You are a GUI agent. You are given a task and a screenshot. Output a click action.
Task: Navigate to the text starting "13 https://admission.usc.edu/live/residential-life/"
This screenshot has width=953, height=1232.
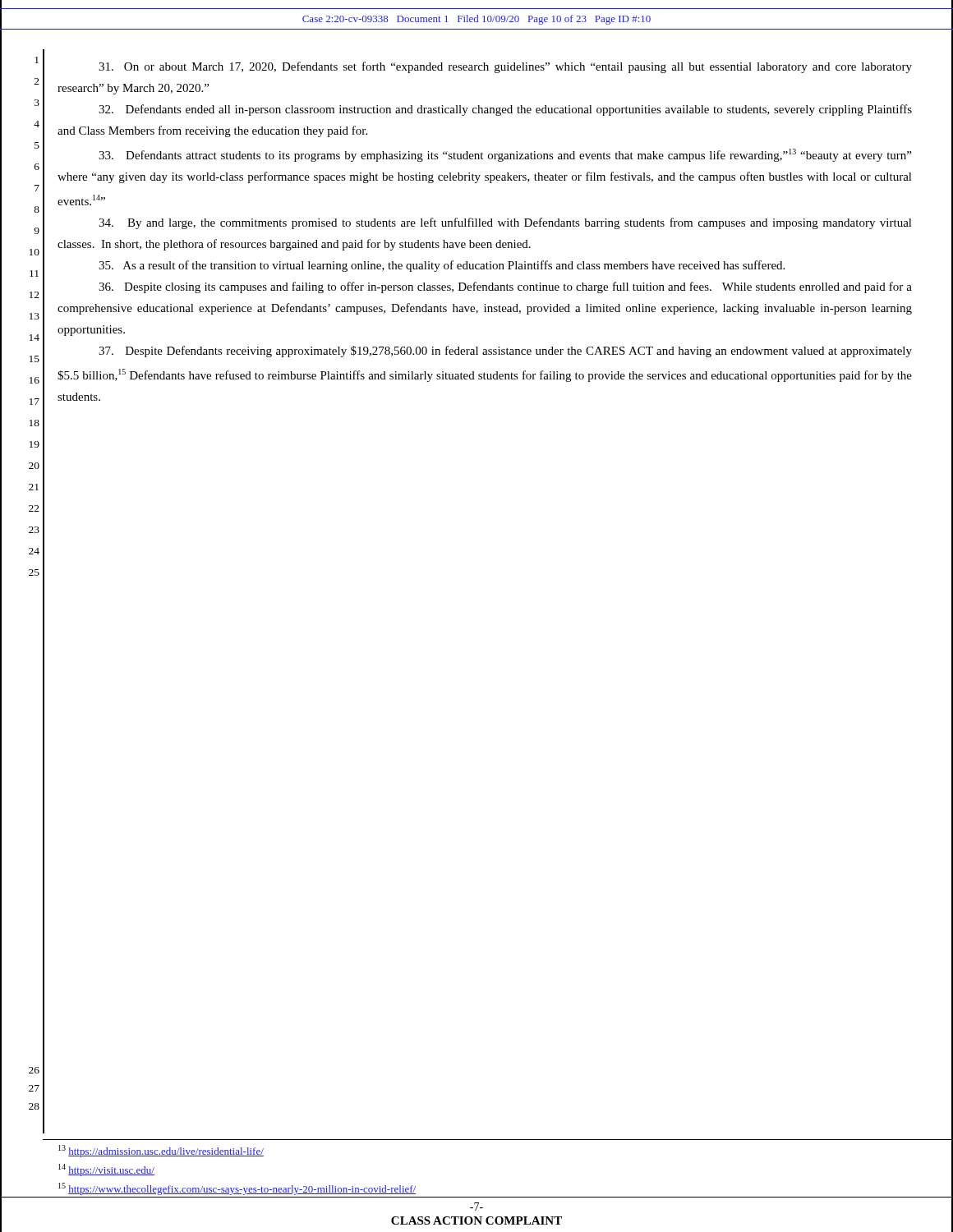(161, 1150)
